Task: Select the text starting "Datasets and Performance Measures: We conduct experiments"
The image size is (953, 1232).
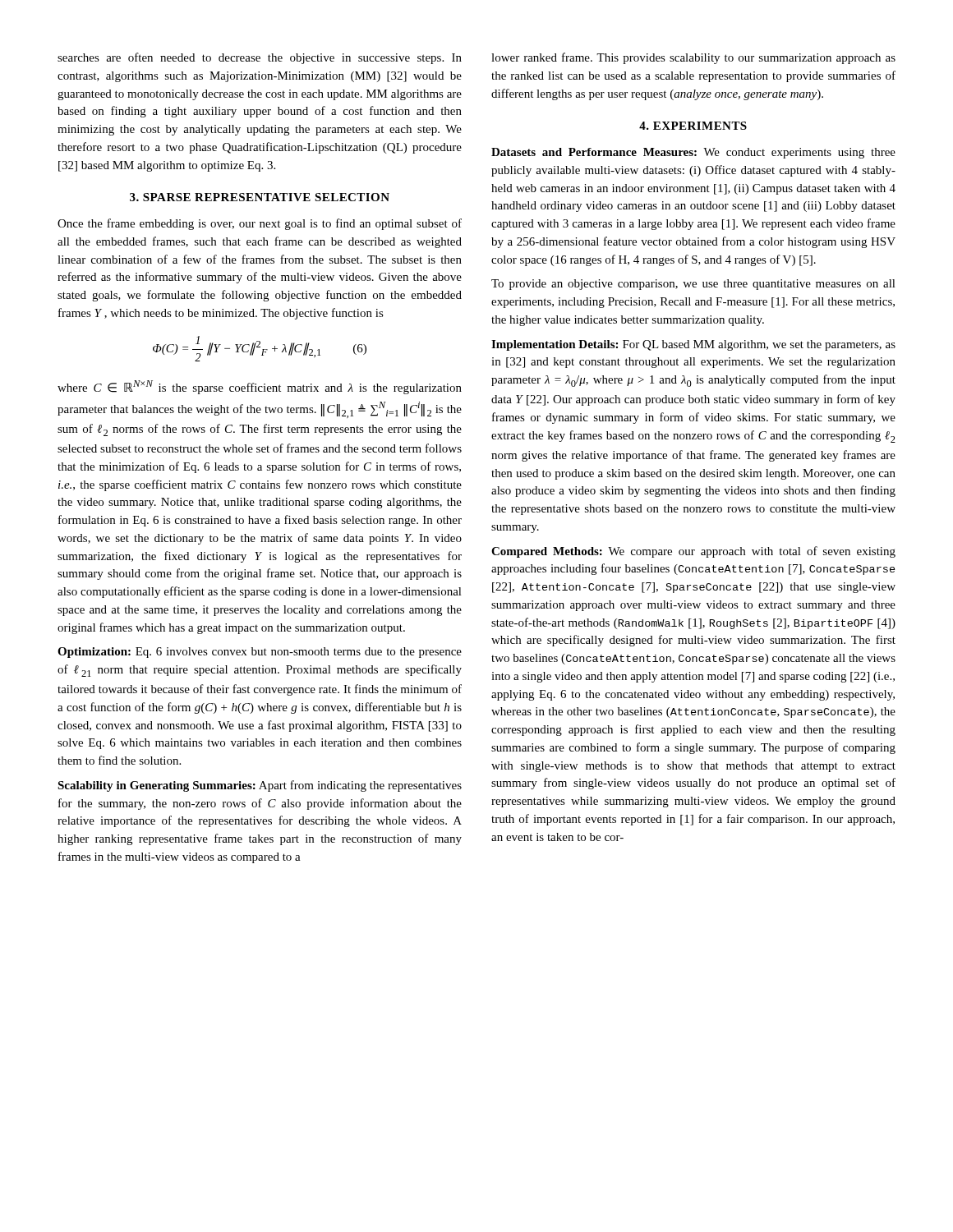Action: tap(693, 495)
